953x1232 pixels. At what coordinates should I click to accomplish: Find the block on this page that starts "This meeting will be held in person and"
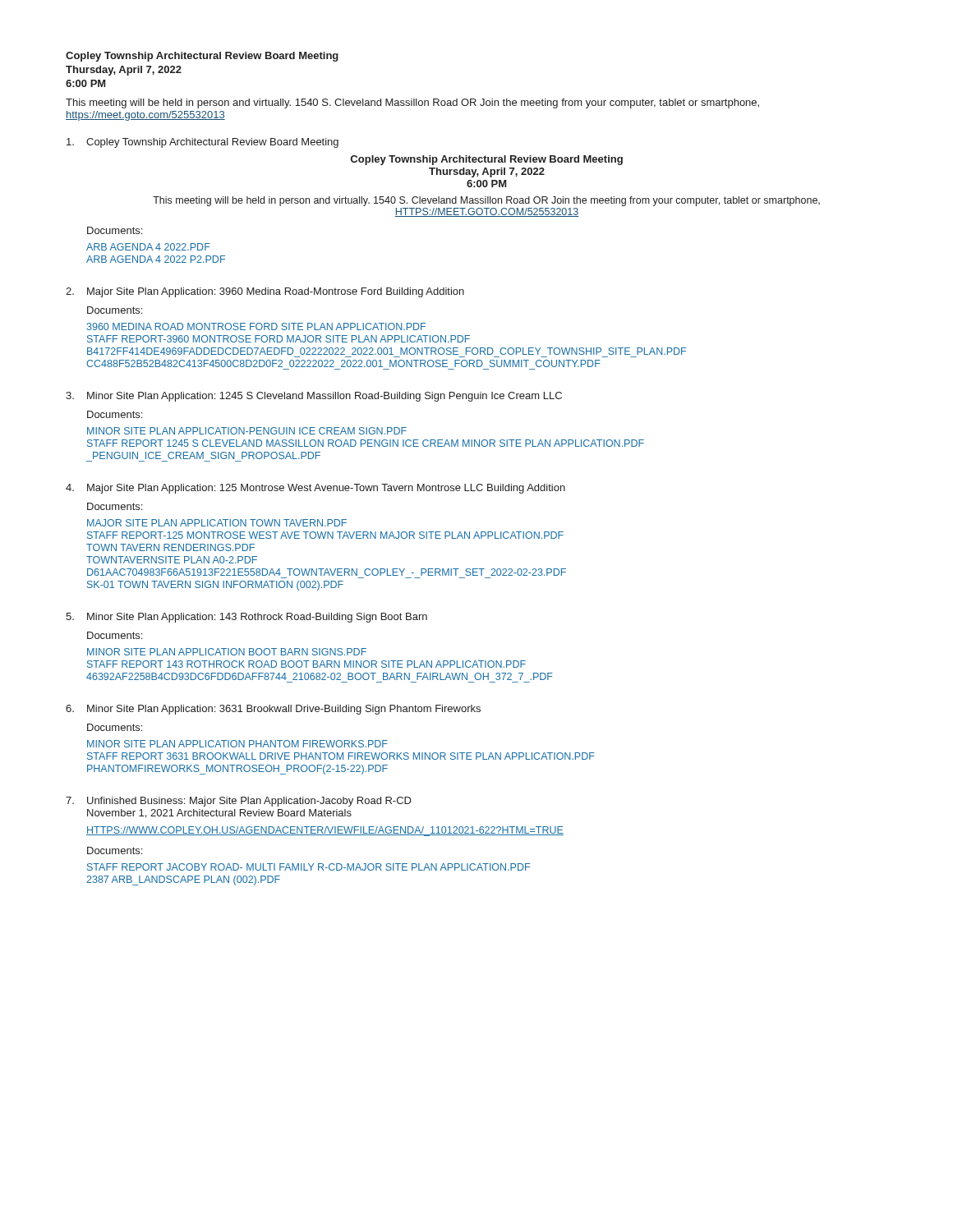coord(413,108)
